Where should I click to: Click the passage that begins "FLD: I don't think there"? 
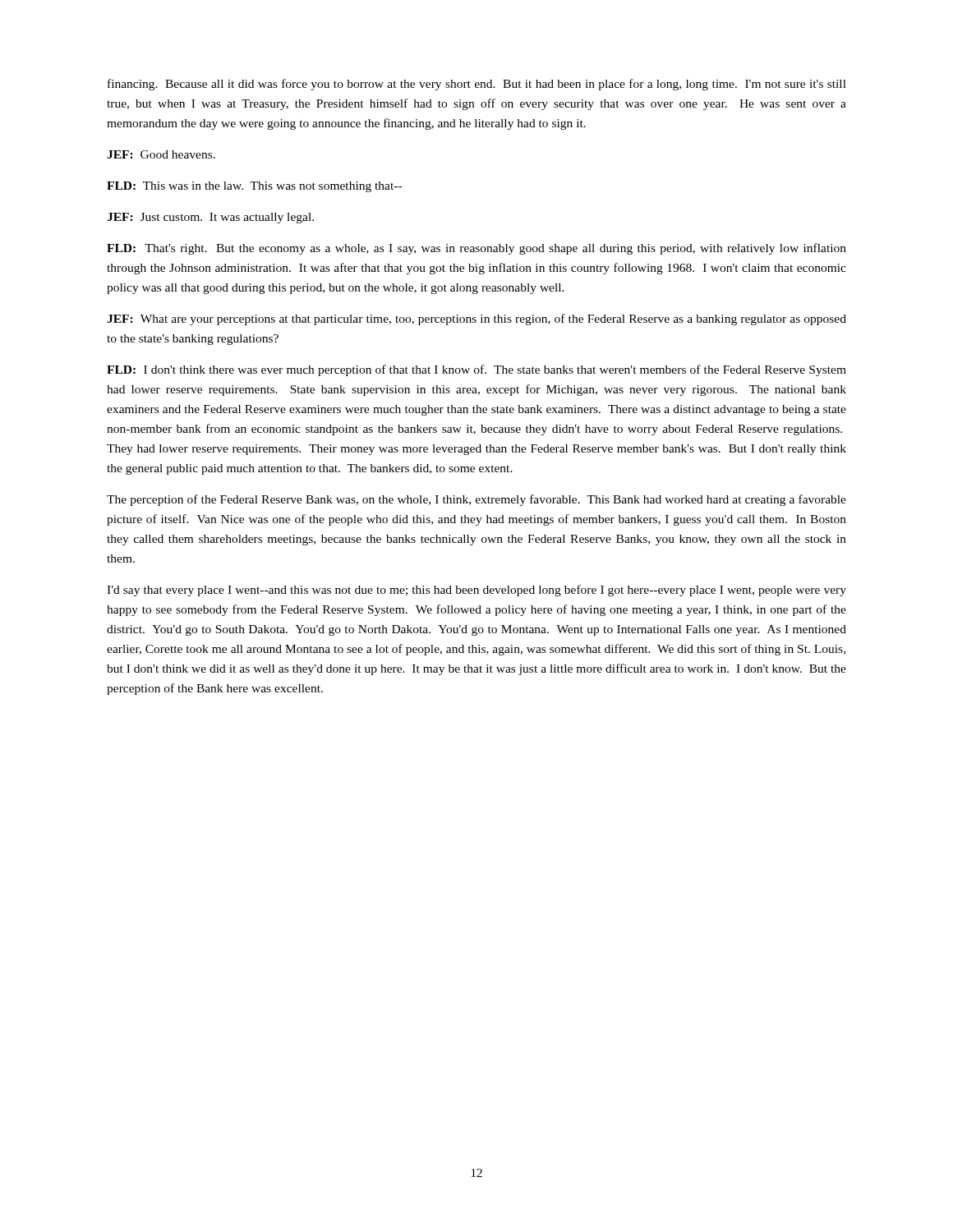pyautogui.click(x=476, y=419)
